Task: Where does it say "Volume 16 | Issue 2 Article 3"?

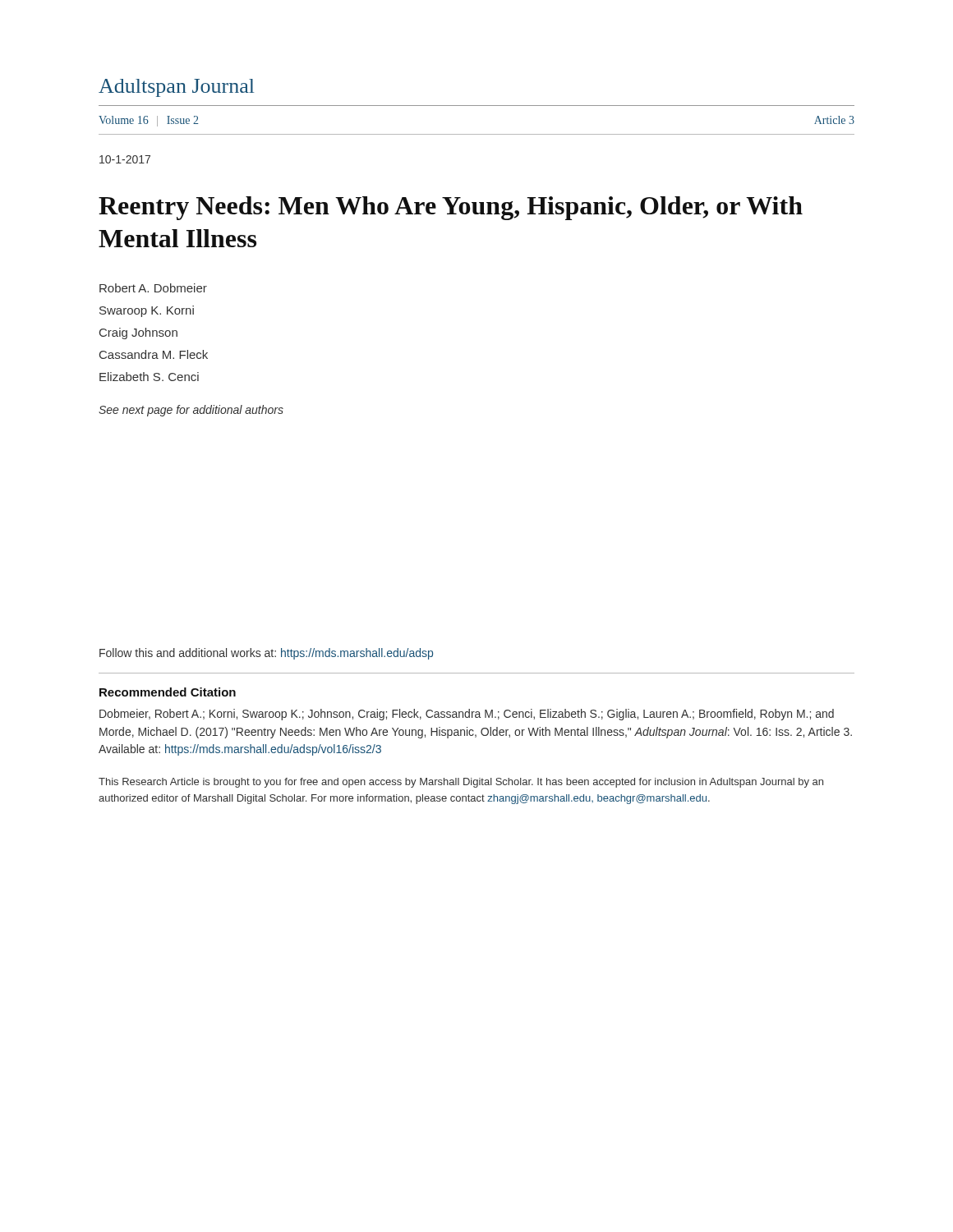Action: pyautogui.click(x=146, y=120)
